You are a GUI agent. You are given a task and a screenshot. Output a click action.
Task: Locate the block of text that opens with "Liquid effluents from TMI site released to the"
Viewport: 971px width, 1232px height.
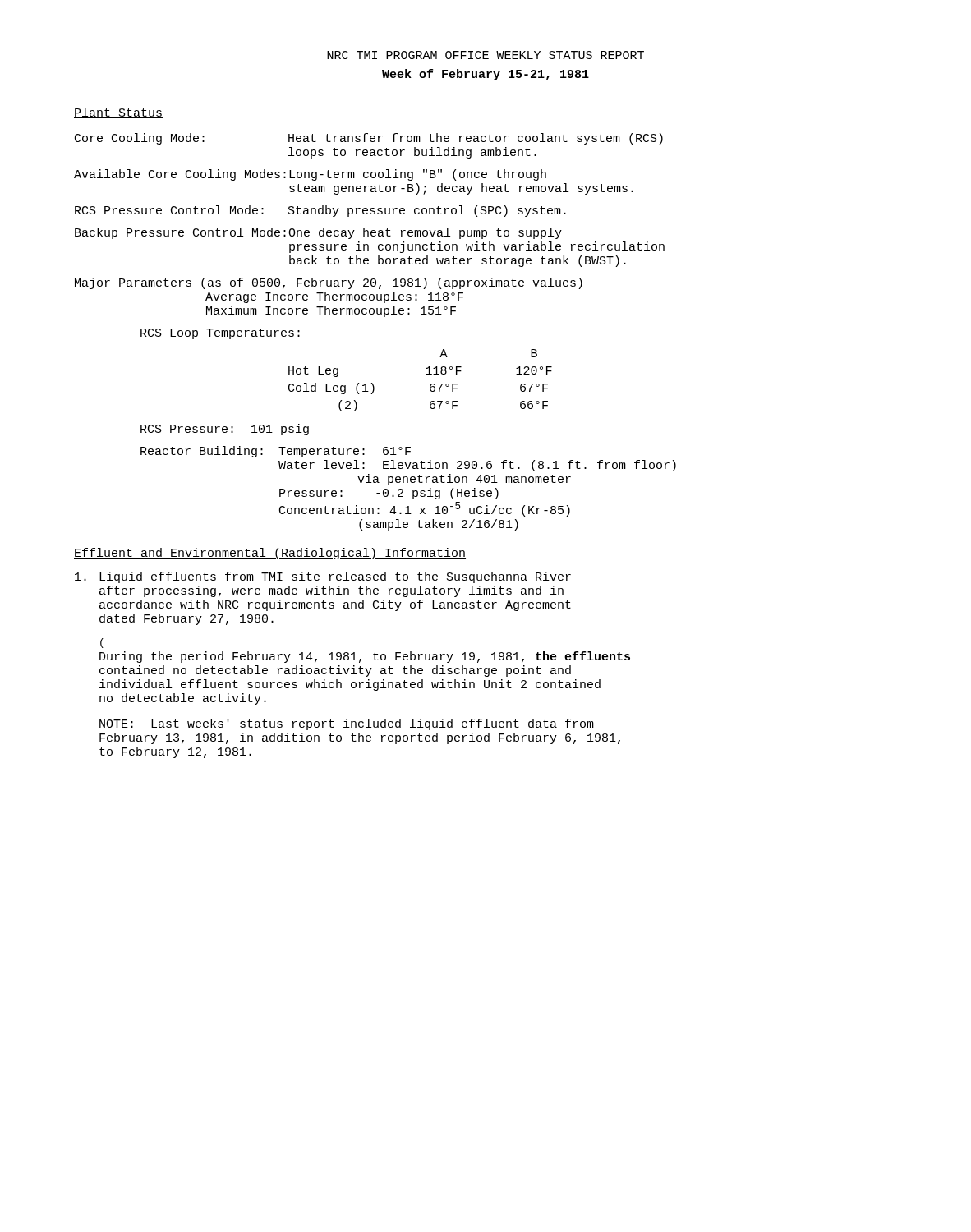(323, 599)
